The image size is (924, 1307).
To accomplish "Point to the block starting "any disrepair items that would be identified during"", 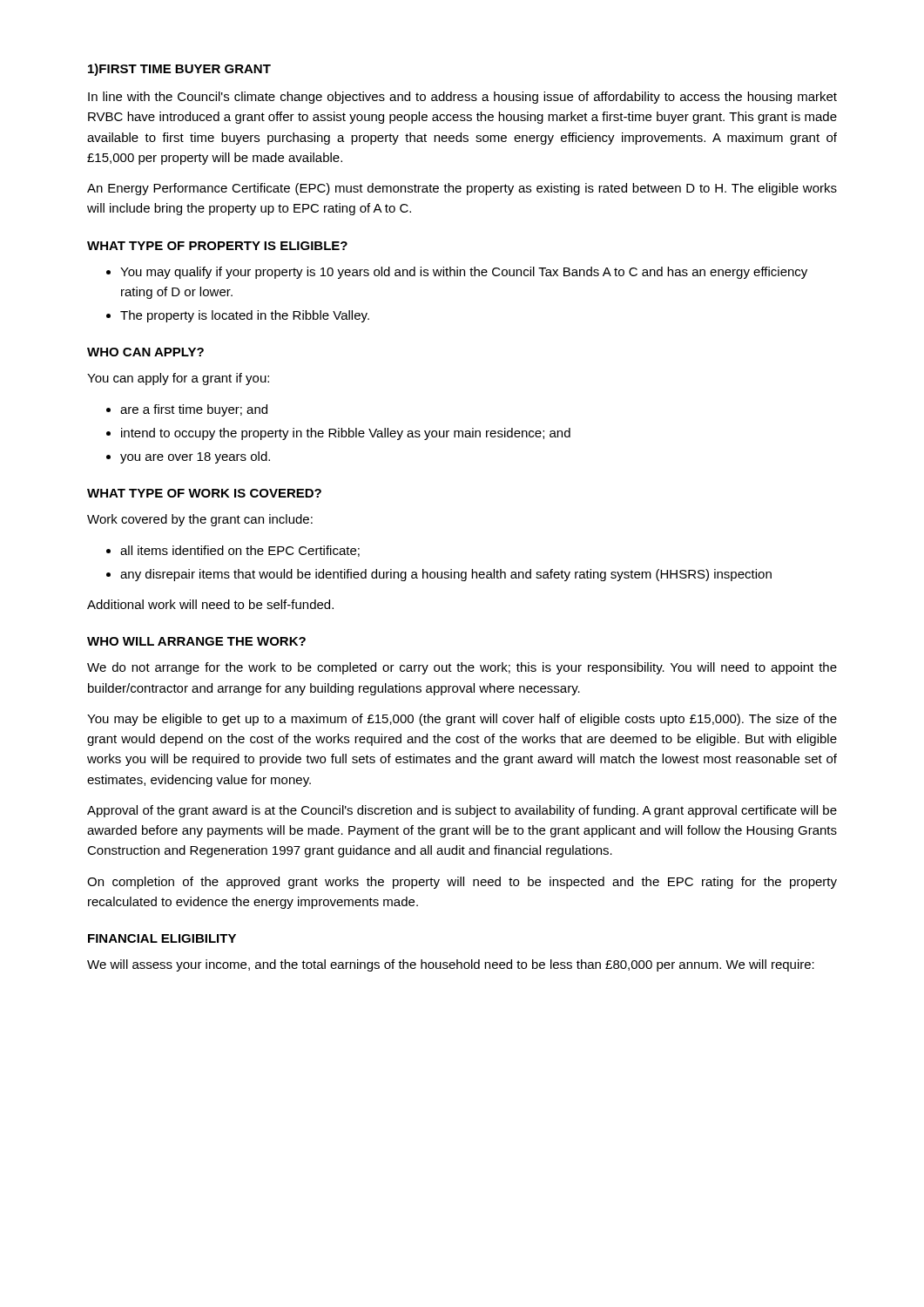I will pyautogui.click(x=446, y=574).
